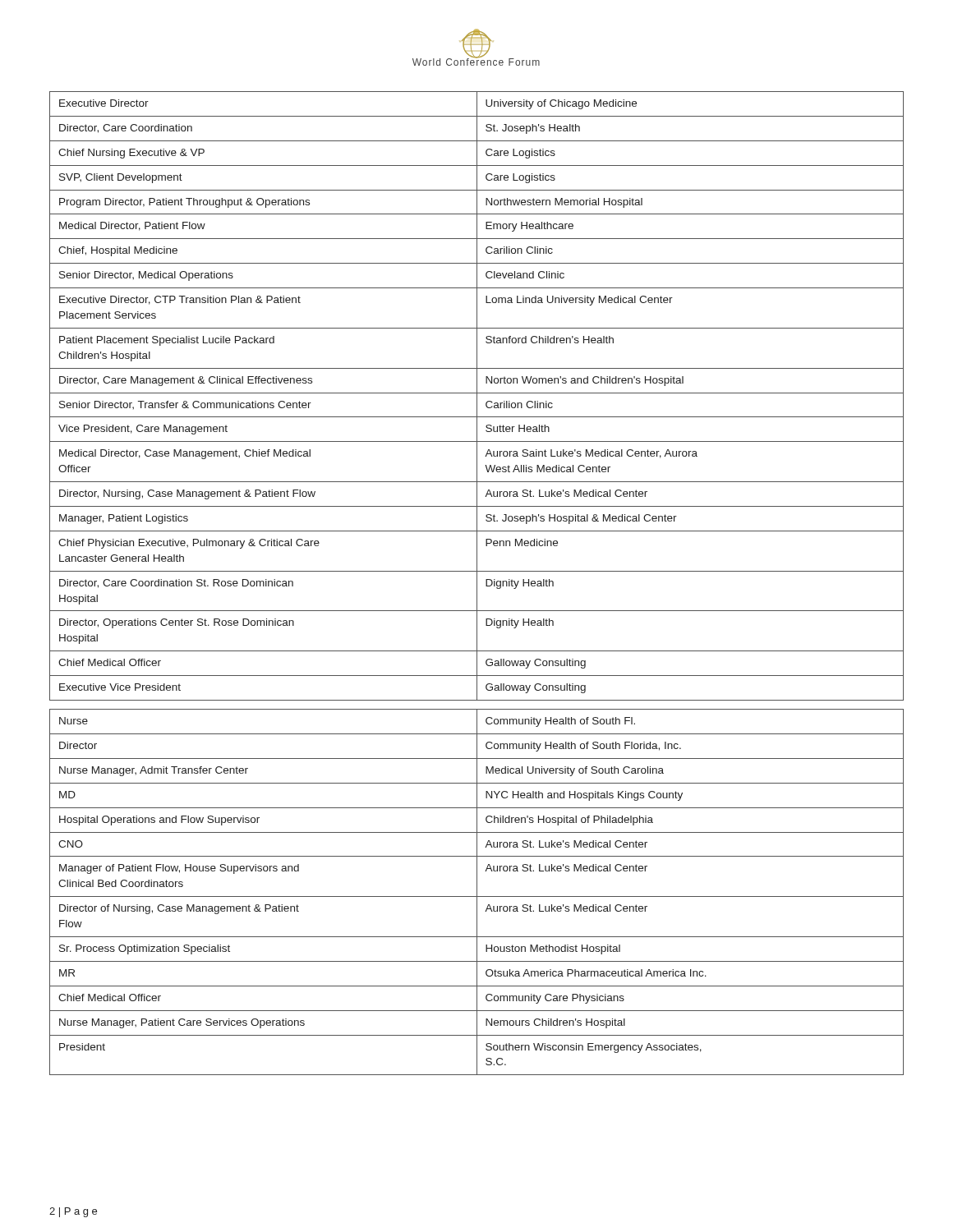
Task: Select the logo
Action: pos(476,51)
